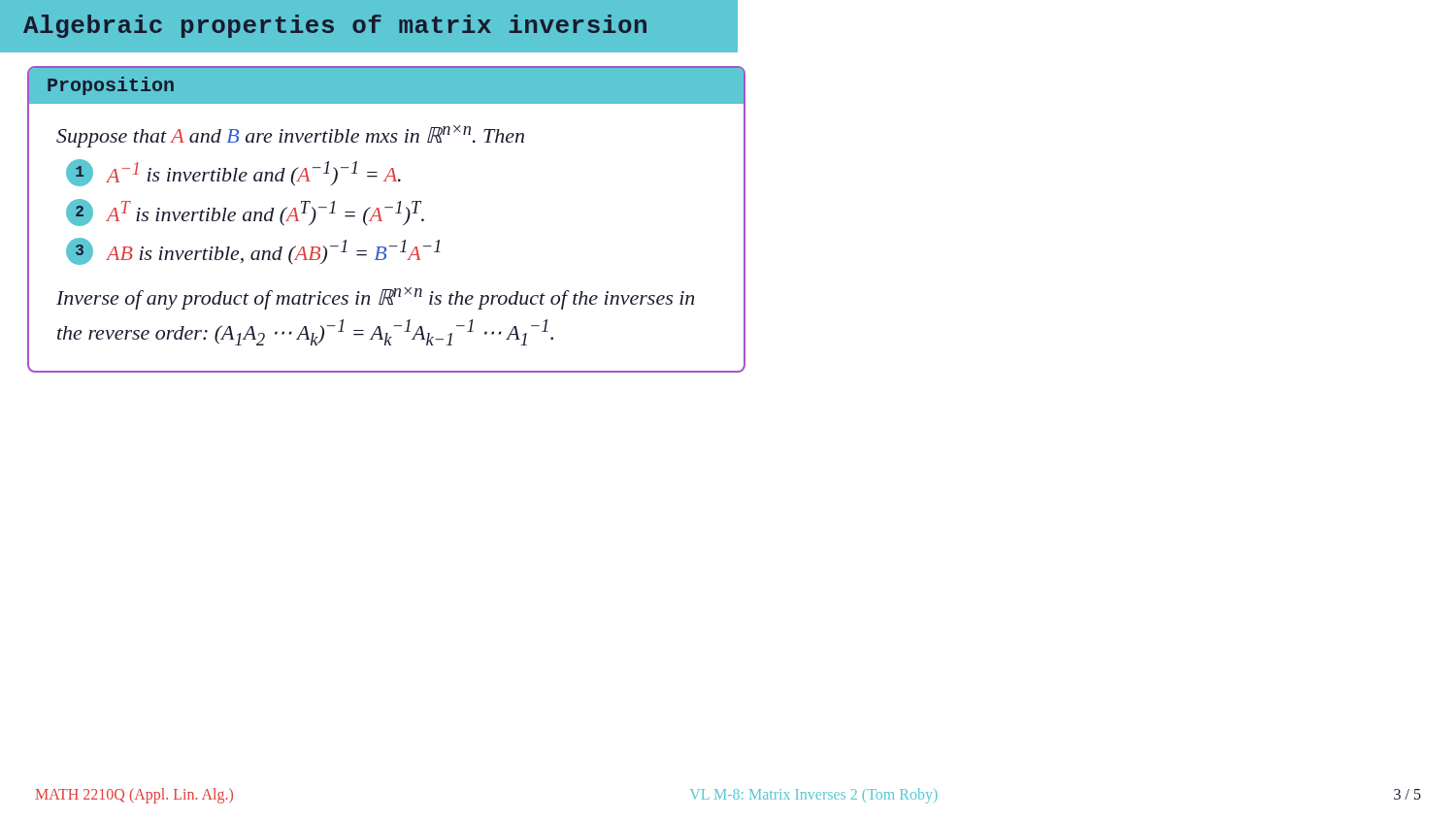Screen dimensions: 819x1456
Task: Locate the list item containing "1 A−1 is invertible and (A−1)−1 = A."
Action: (234, 173)
